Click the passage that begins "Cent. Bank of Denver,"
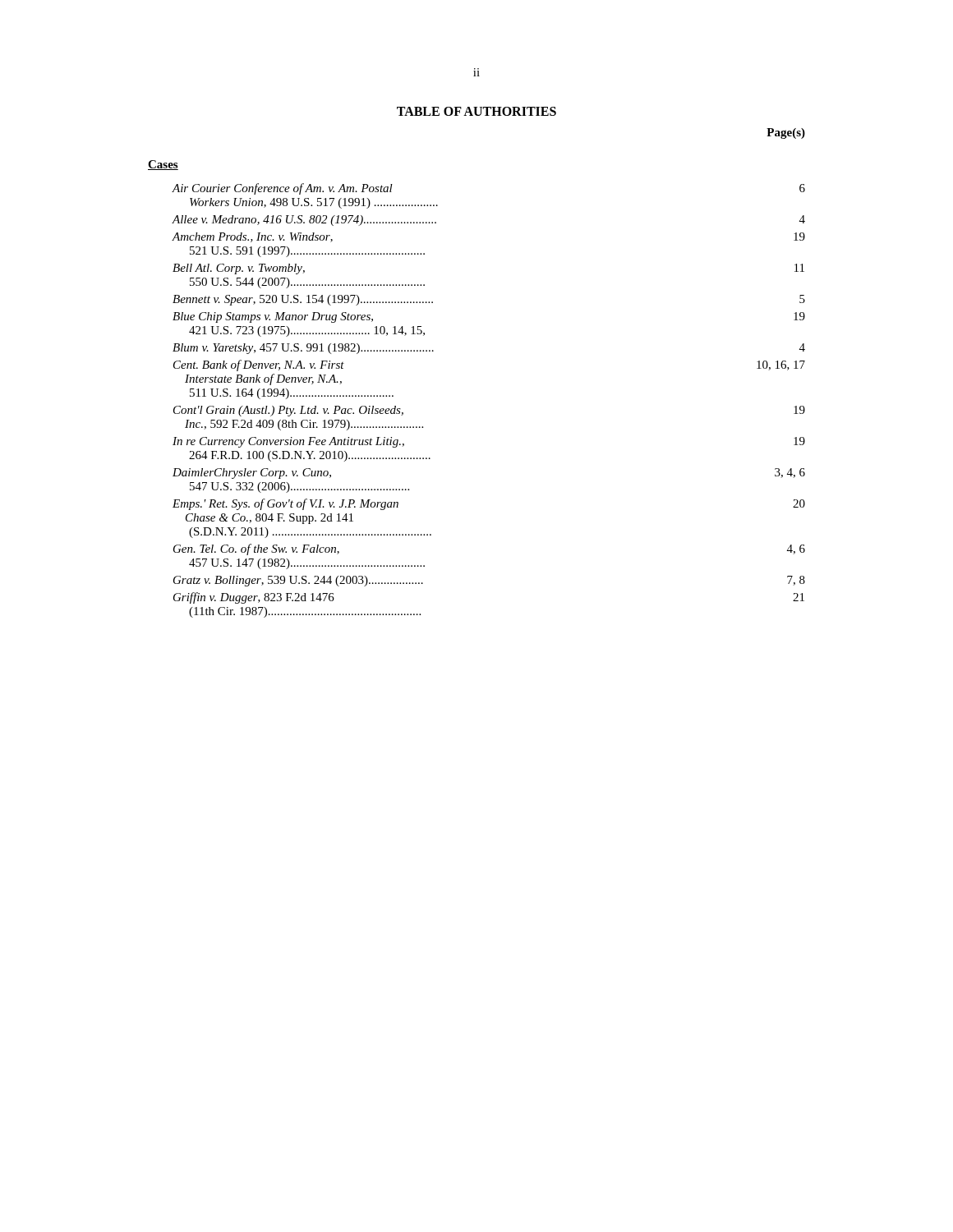 260,364
